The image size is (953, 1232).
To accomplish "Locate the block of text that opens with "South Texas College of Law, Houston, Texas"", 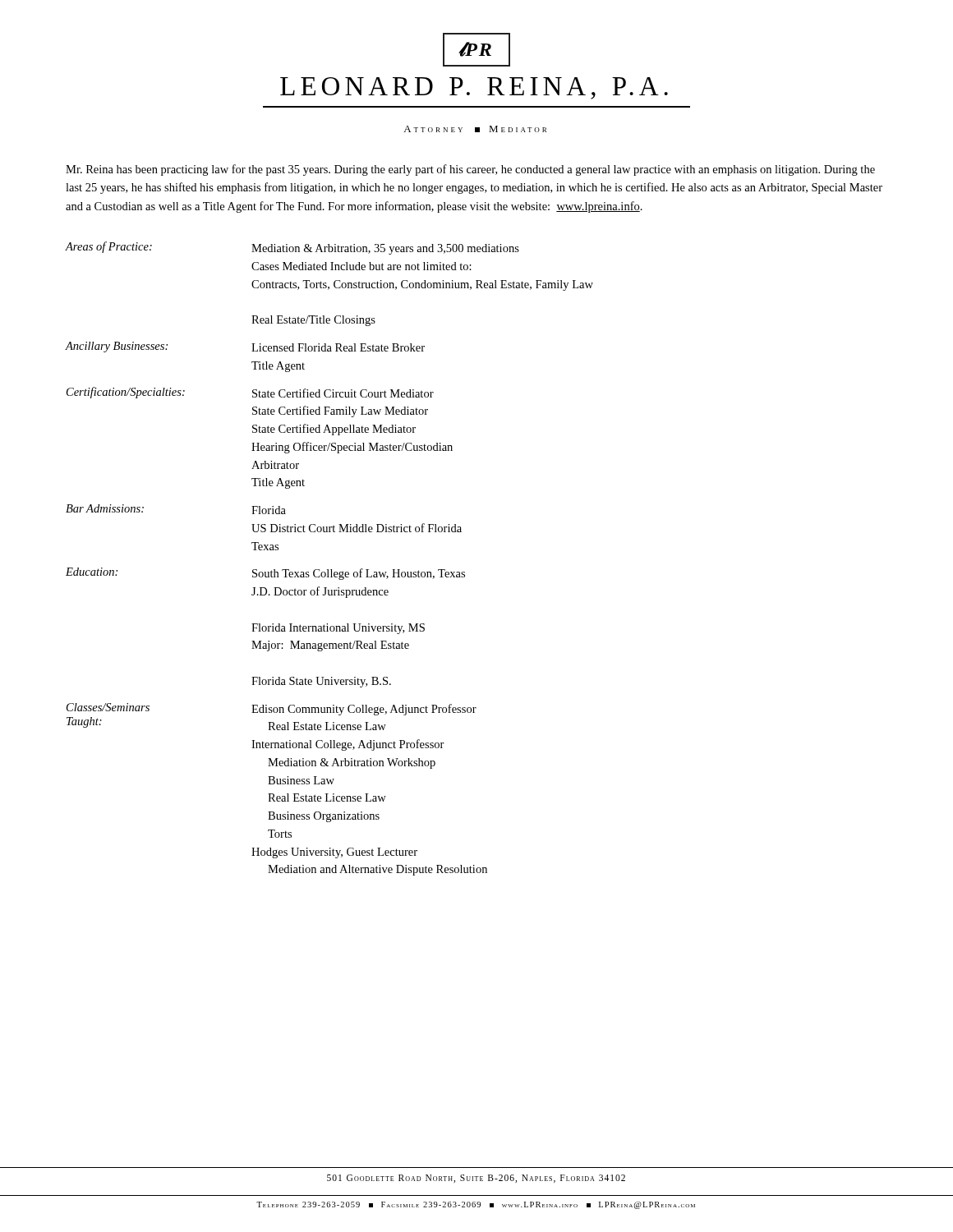I will [x=358, y=627].
